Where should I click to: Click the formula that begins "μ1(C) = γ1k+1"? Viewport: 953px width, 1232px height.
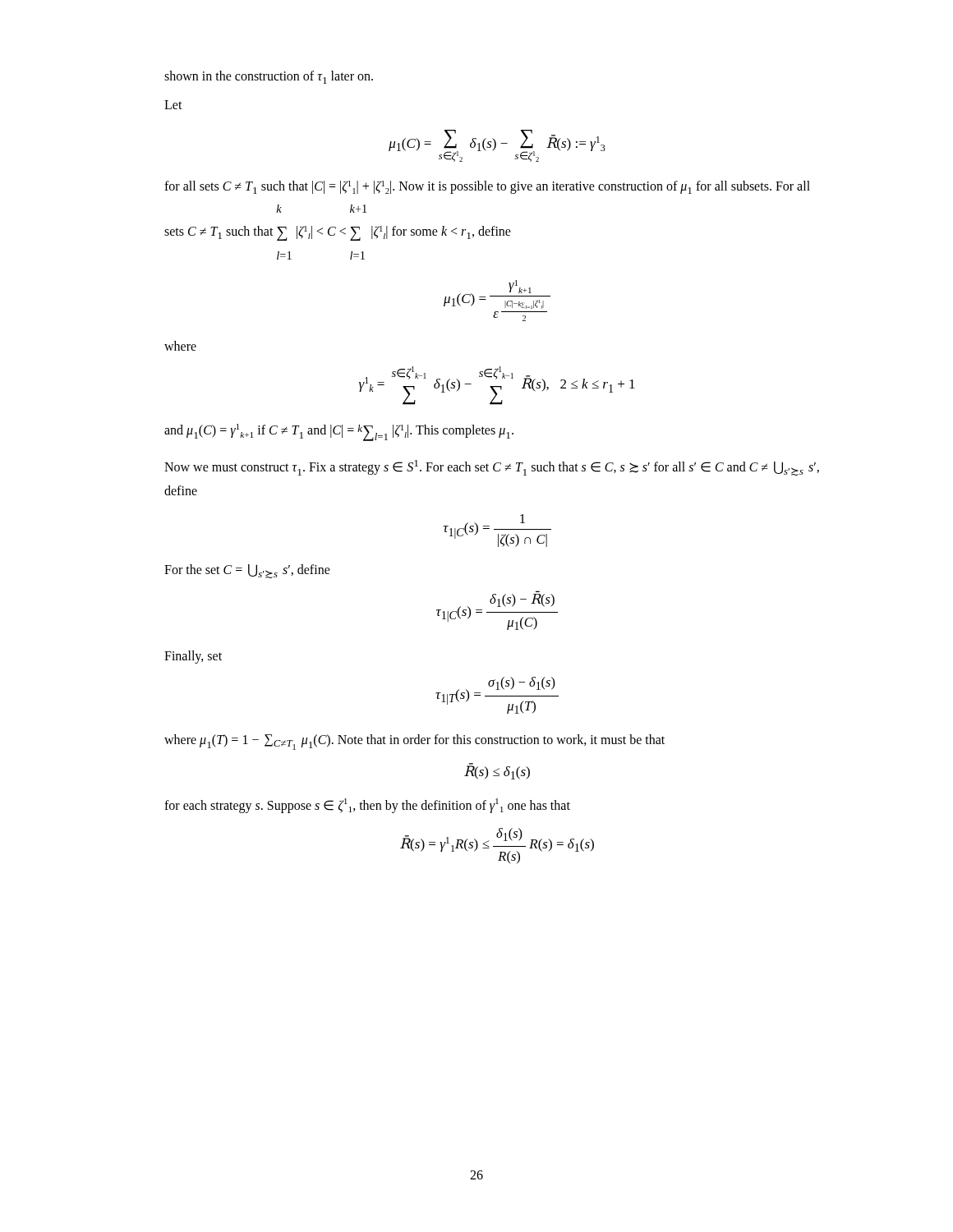497,300
